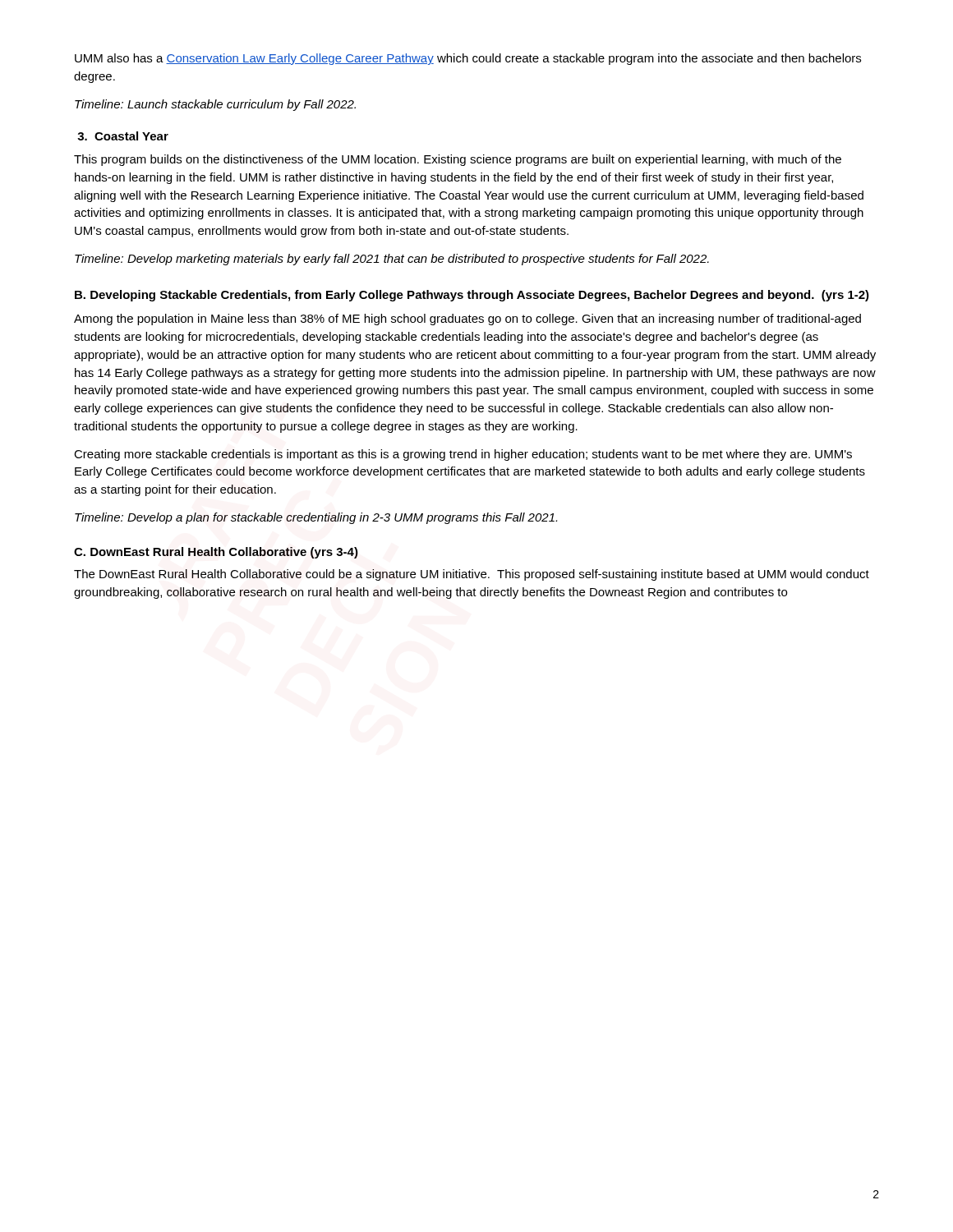
Task: Point to the block beginning "The DownEast Rural"
Action: 471,583
